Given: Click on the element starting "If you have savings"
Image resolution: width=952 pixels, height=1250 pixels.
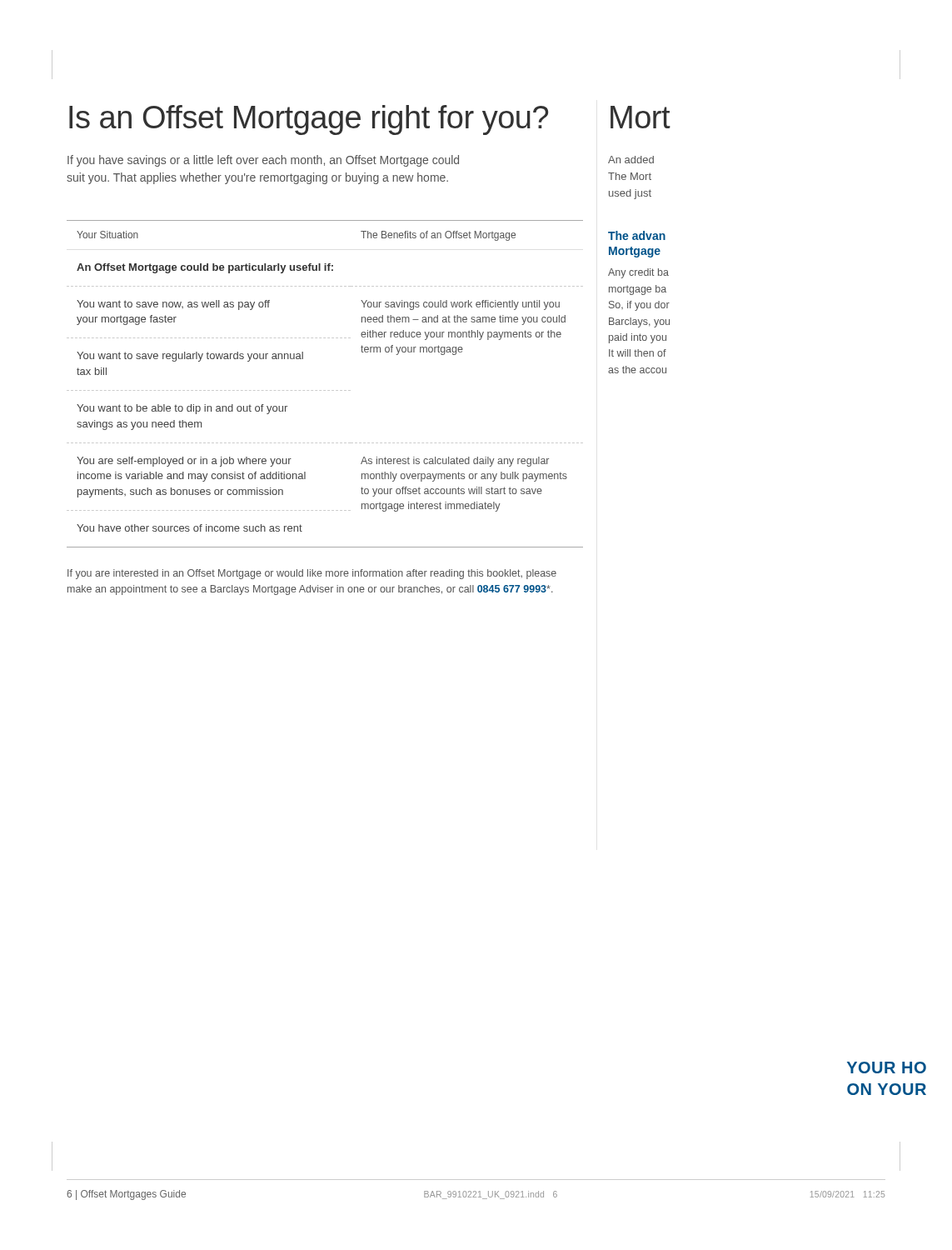Looking at the screenshot, I should pos(325,169).
